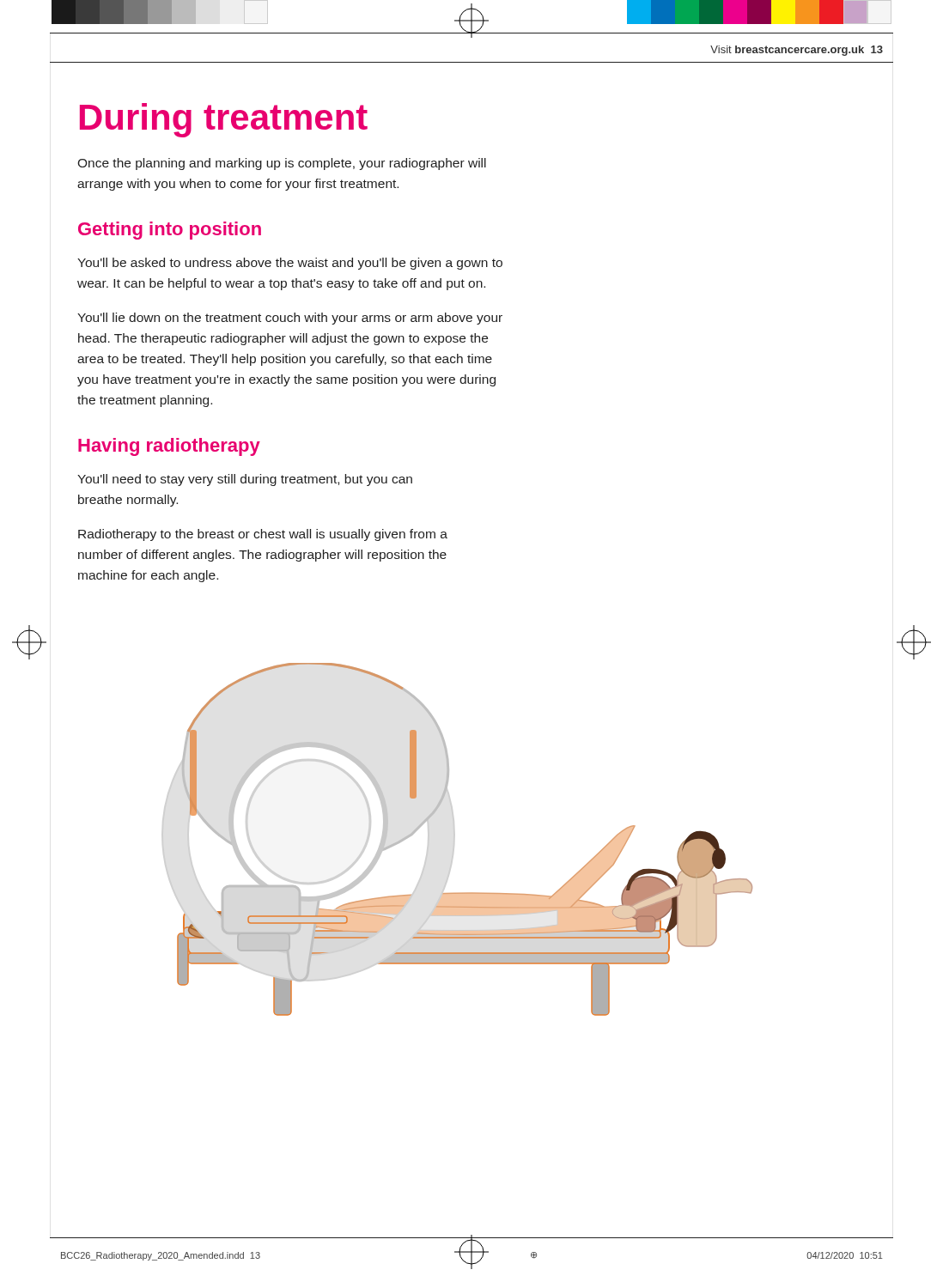Screen dimensions: 1288x943
Task: Click on the text block that reads "Once the planning and"
Action: pyautogui.click(x=282, y=173)
